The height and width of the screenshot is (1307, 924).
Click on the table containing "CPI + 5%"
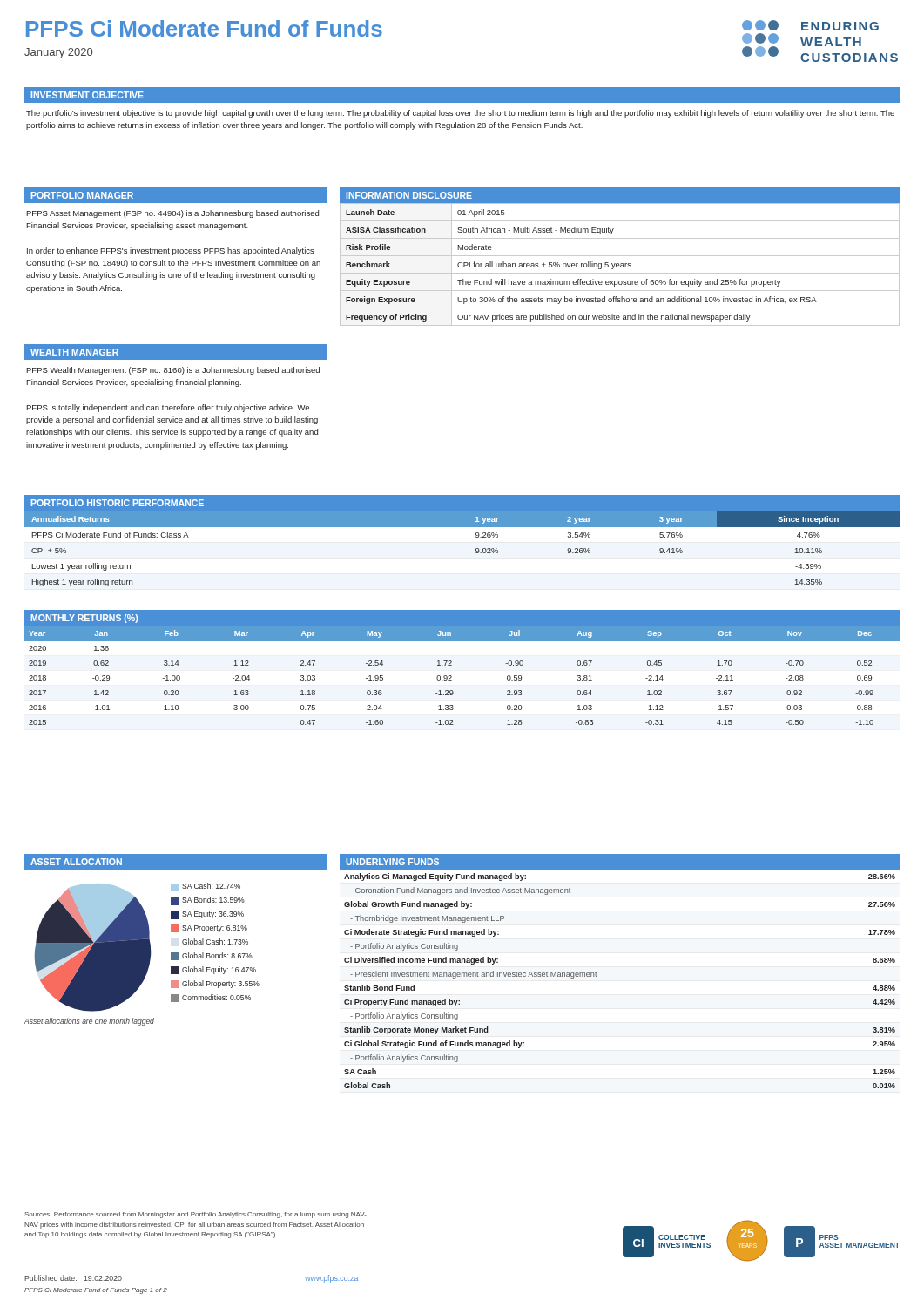click(462, 550)
